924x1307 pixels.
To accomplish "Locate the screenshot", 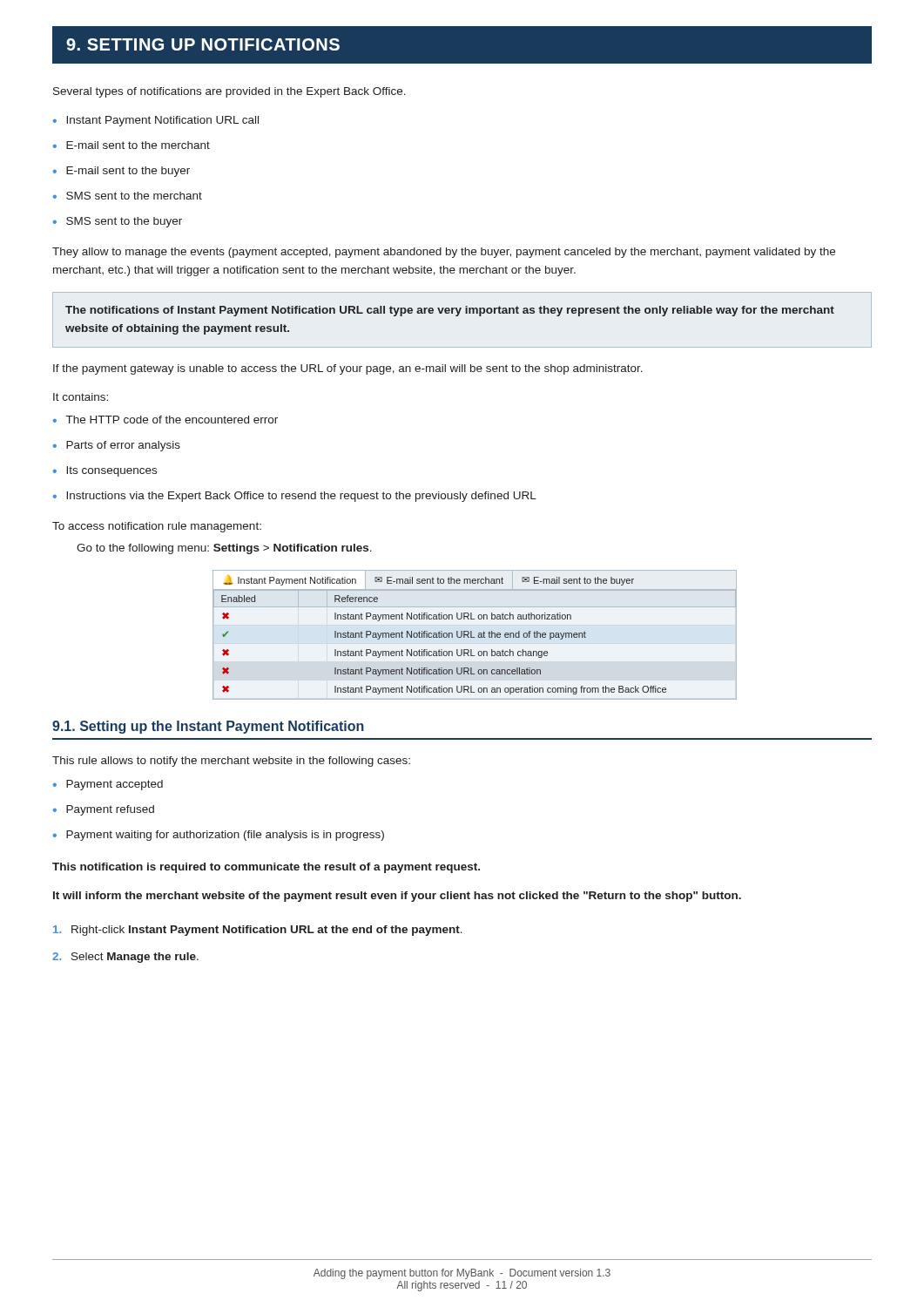I will (474, 635).
